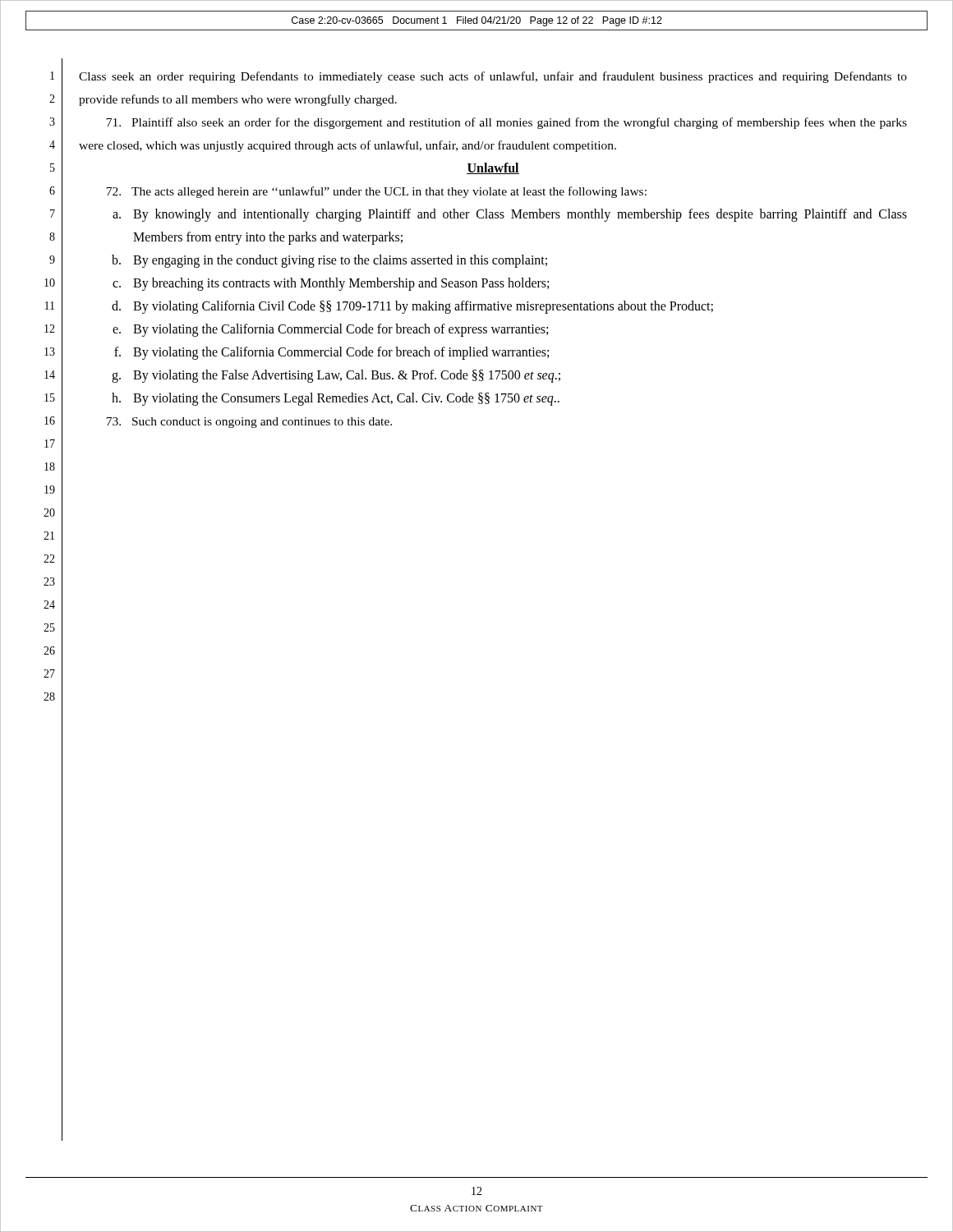The height and width of the screenshot is (1232, 953).
Task: Navigate to the element starting "h. By violating"
Action: (x=493, y=398)
